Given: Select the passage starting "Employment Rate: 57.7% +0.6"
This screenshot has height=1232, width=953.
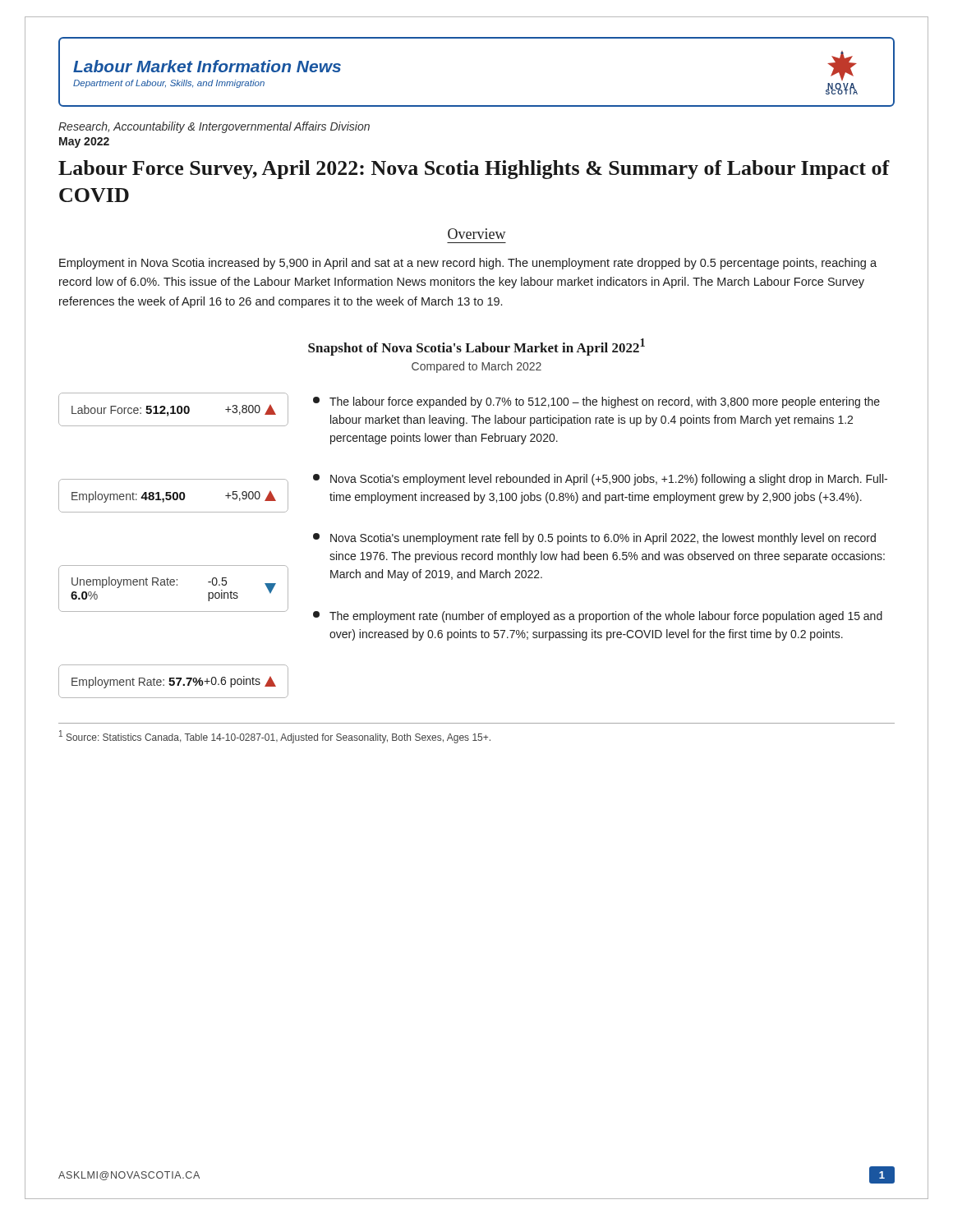Looking at the screenshot, I should 173,681.
